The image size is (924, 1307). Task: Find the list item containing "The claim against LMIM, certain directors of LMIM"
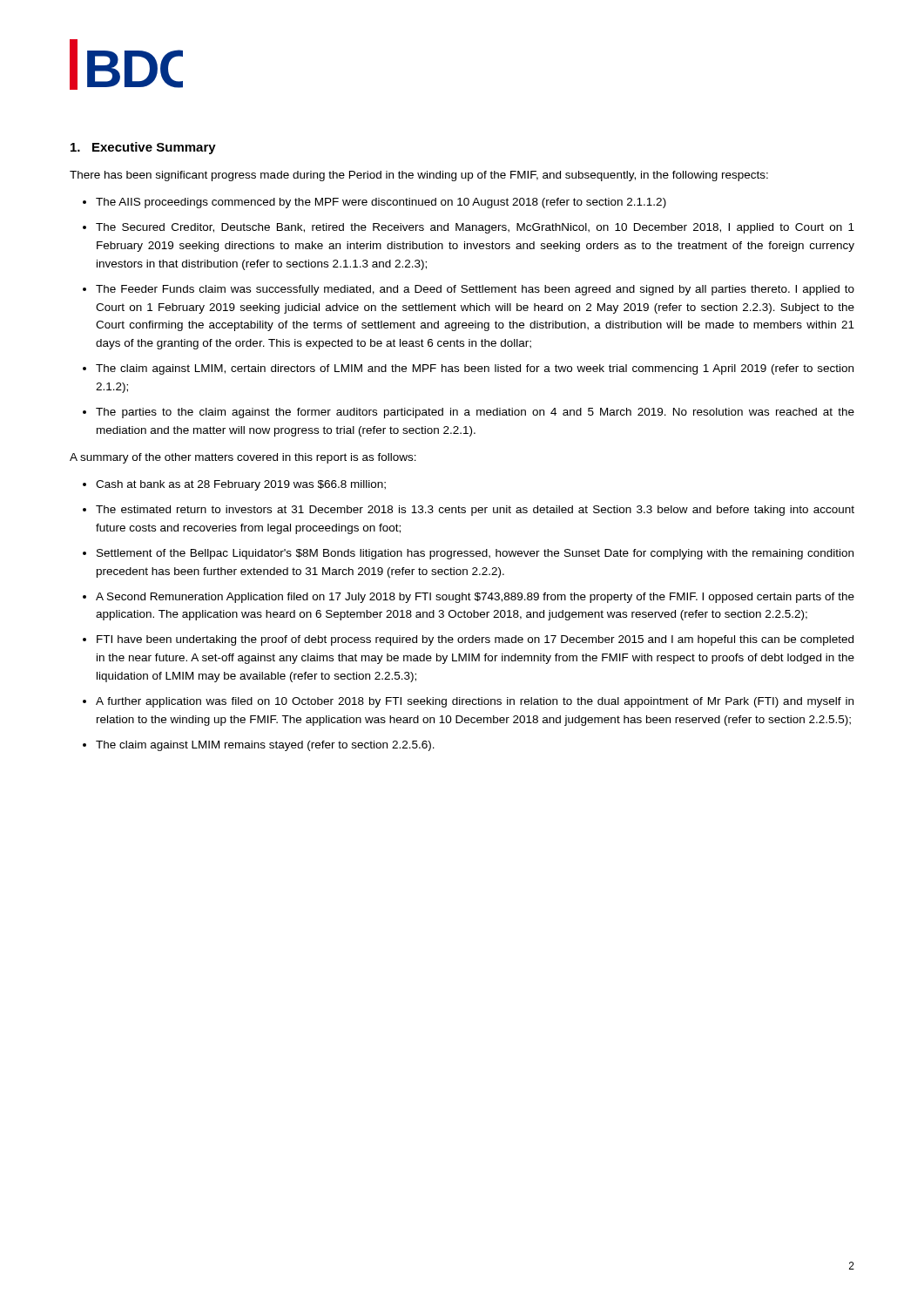[x=475, y=378]
